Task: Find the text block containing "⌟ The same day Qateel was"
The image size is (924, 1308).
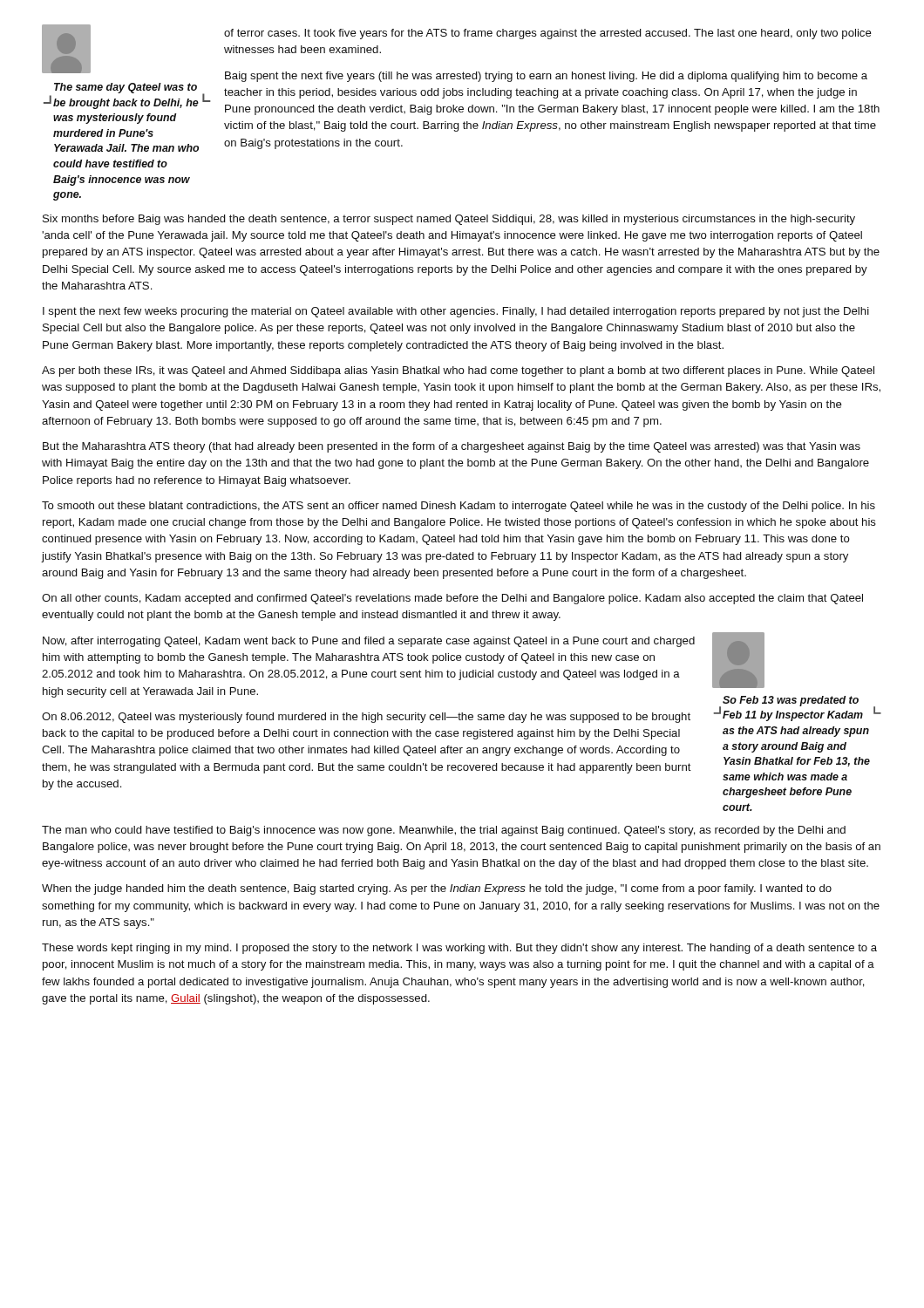Action: point(127,142)
